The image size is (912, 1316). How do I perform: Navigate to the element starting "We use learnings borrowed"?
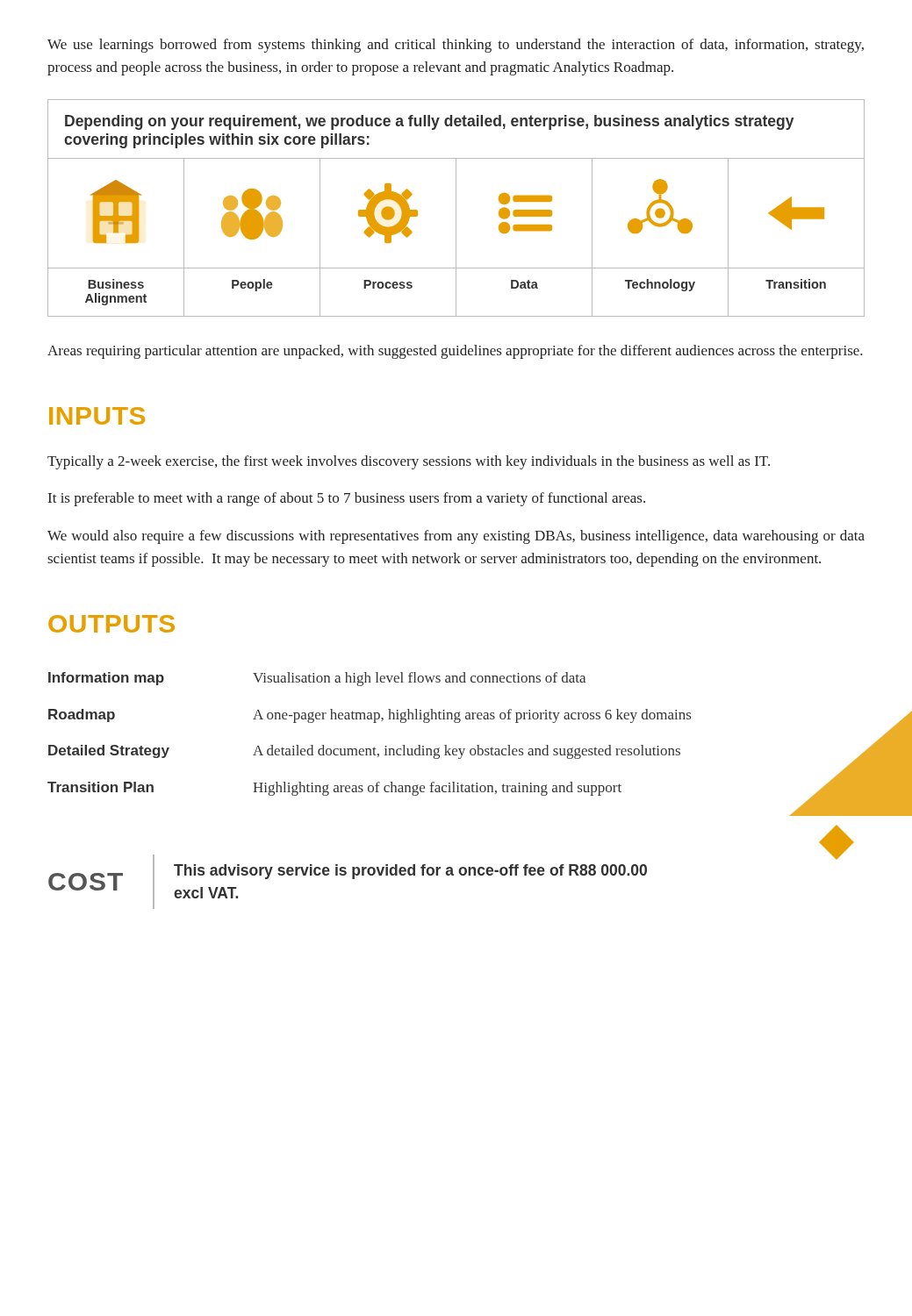point(456,56)
